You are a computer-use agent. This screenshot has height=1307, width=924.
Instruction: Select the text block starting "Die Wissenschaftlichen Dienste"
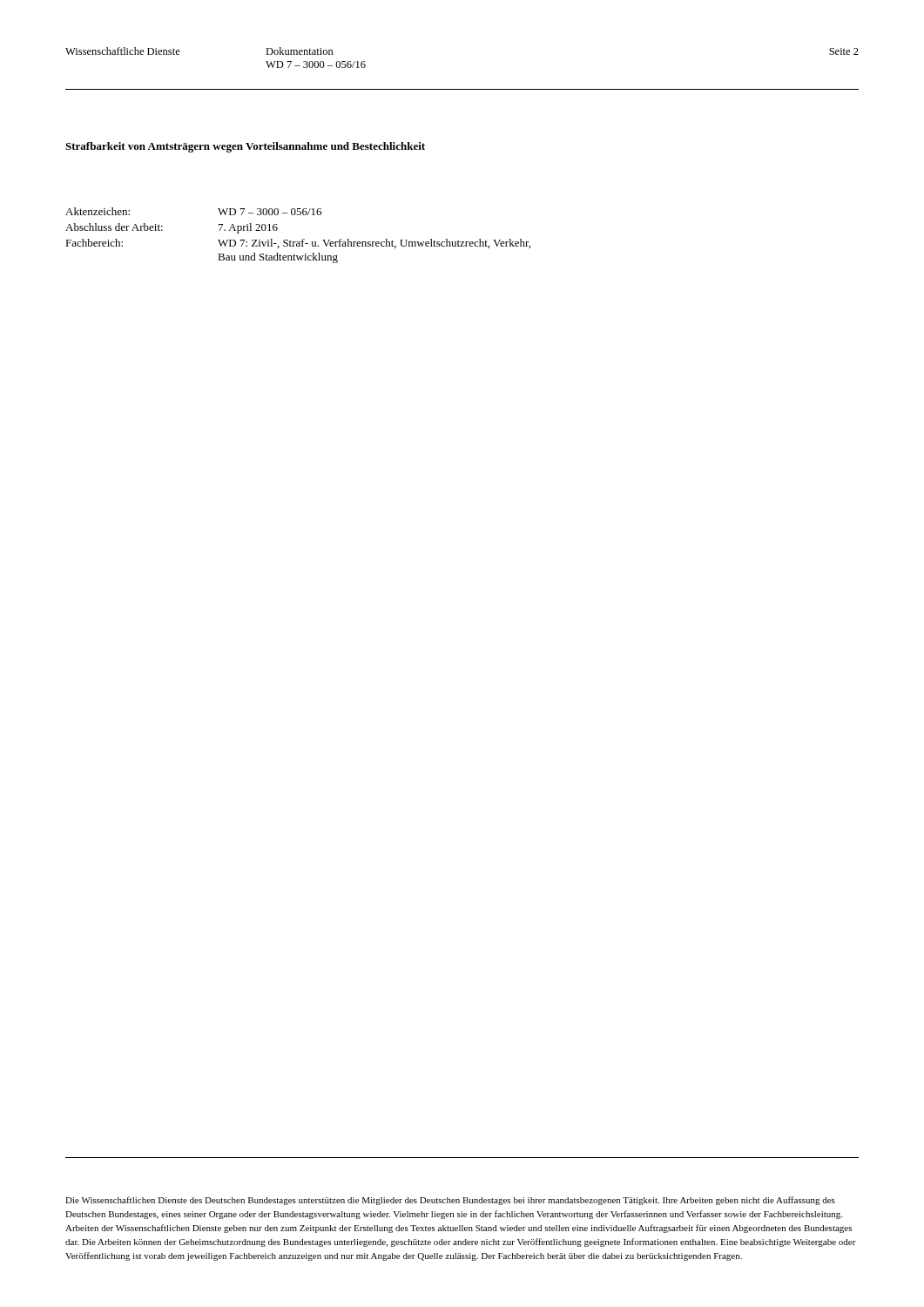click(x=460, y=1228)
